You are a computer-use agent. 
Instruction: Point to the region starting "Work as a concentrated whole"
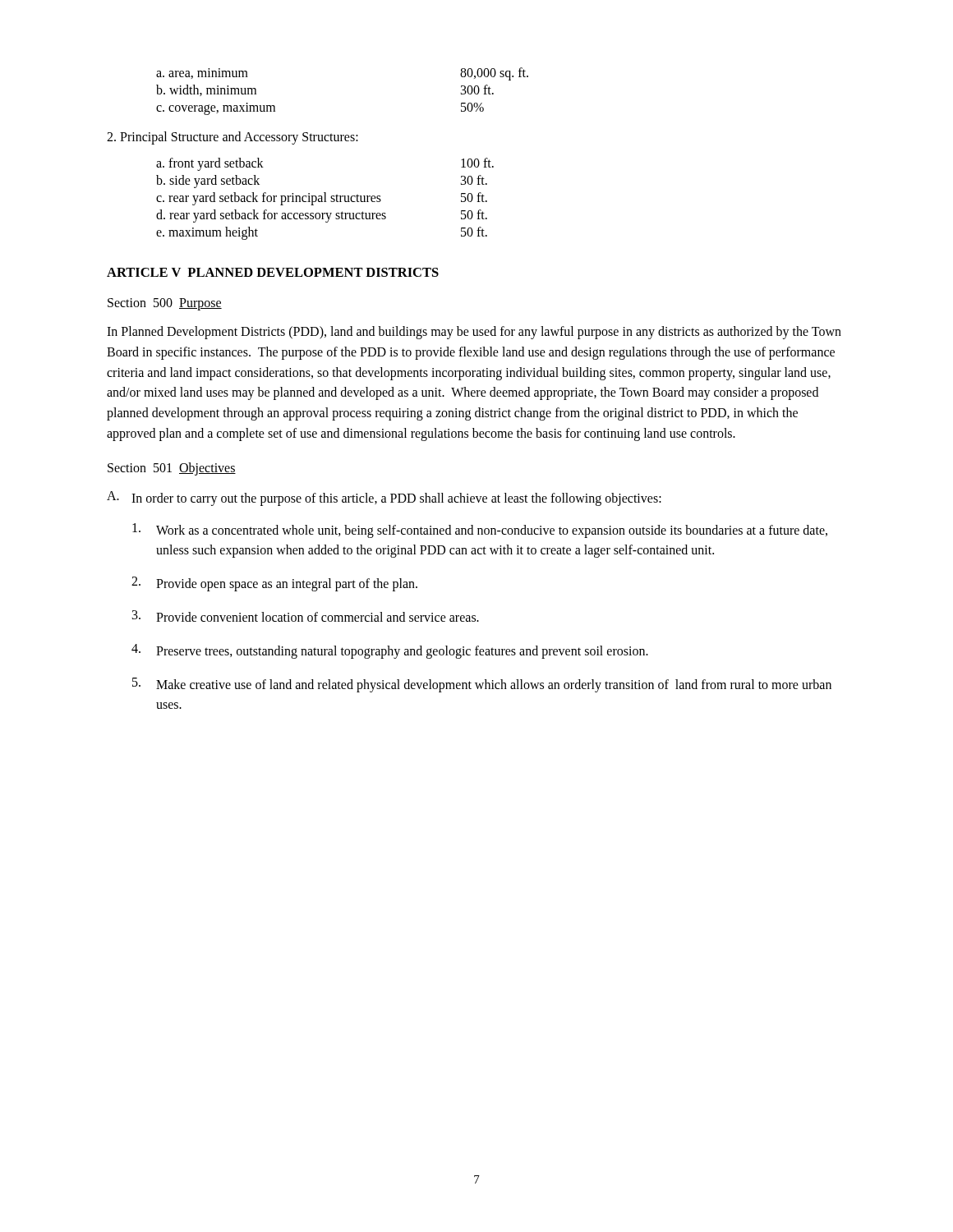click(x=489, y=541)
